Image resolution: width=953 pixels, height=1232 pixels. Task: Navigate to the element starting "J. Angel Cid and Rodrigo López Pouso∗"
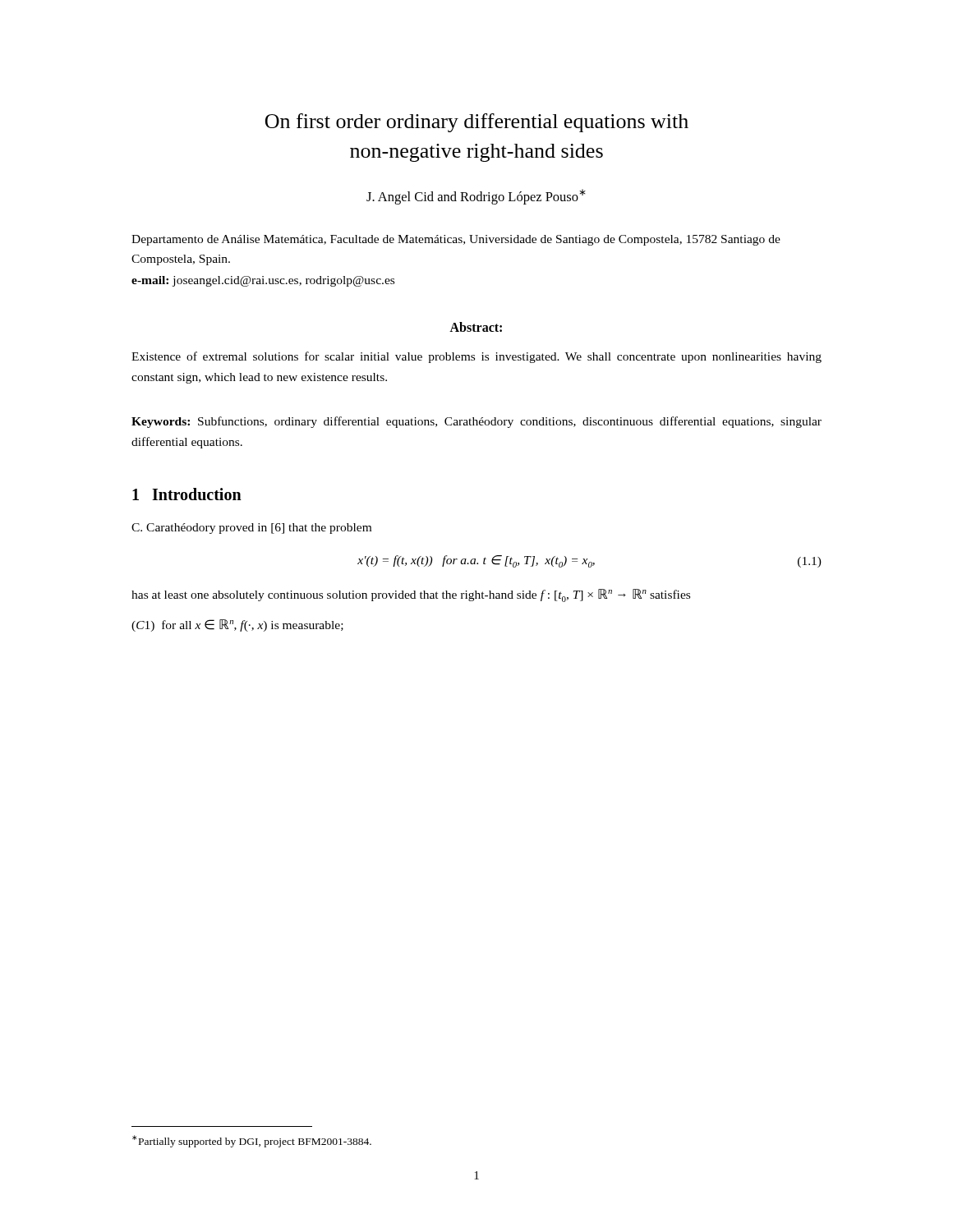click(x=476, y=196)
